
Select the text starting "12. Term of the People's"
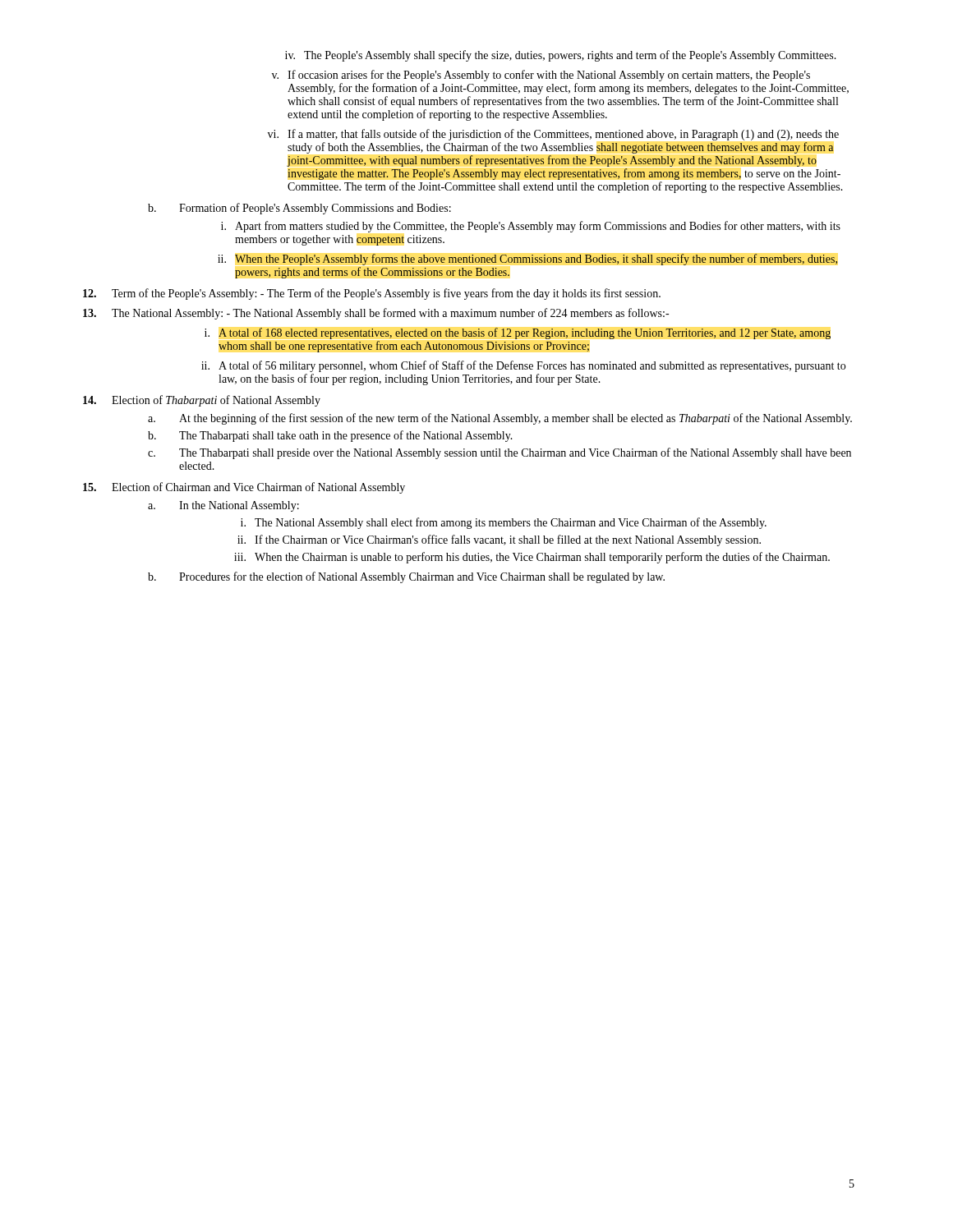[468, 294]
